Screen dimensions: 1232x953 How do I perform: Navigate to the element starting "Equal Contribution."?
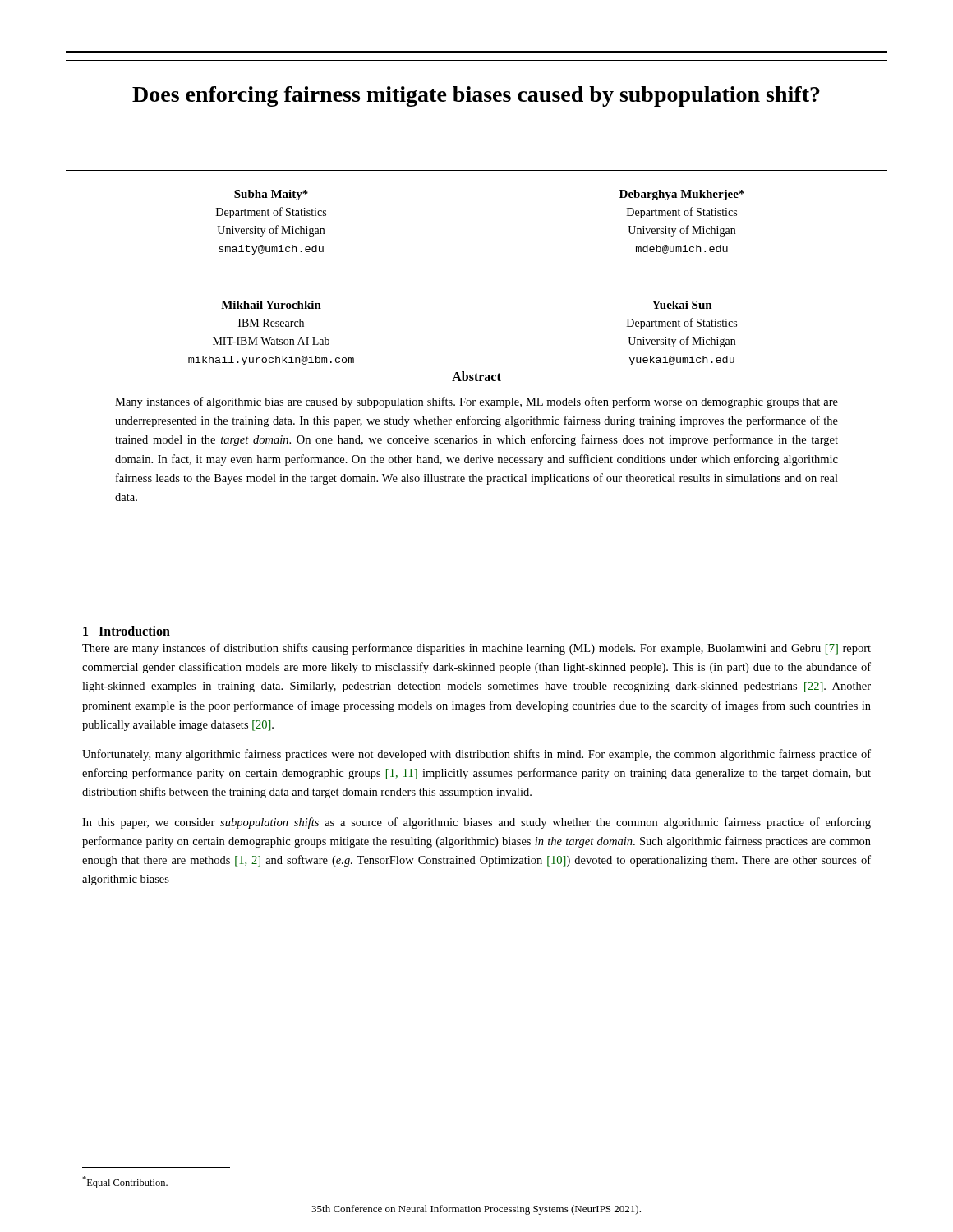[x=125, y=1182]
